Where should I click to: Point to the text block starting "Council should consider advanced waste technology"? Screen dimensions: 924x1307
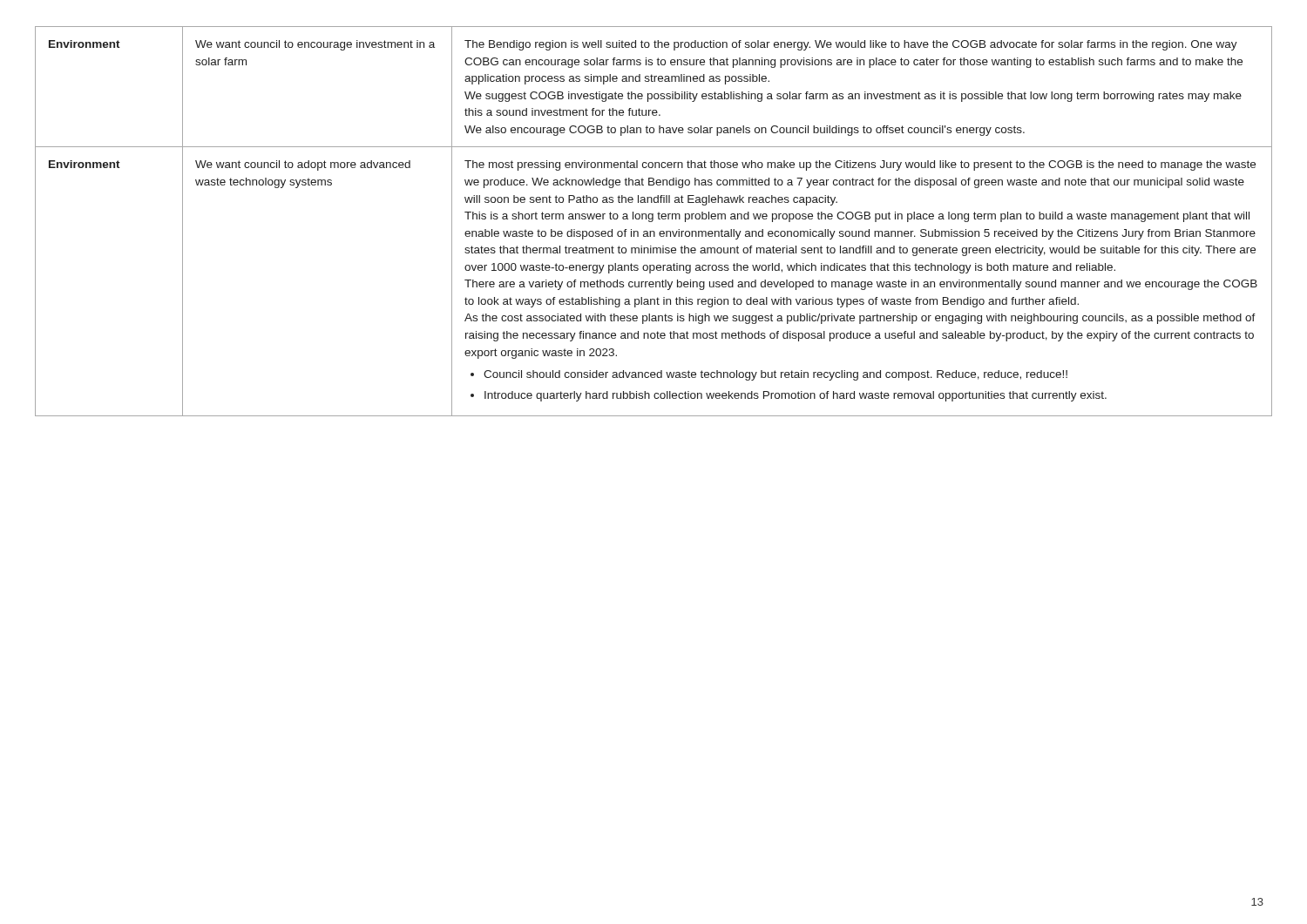click(x=776, y=374)
